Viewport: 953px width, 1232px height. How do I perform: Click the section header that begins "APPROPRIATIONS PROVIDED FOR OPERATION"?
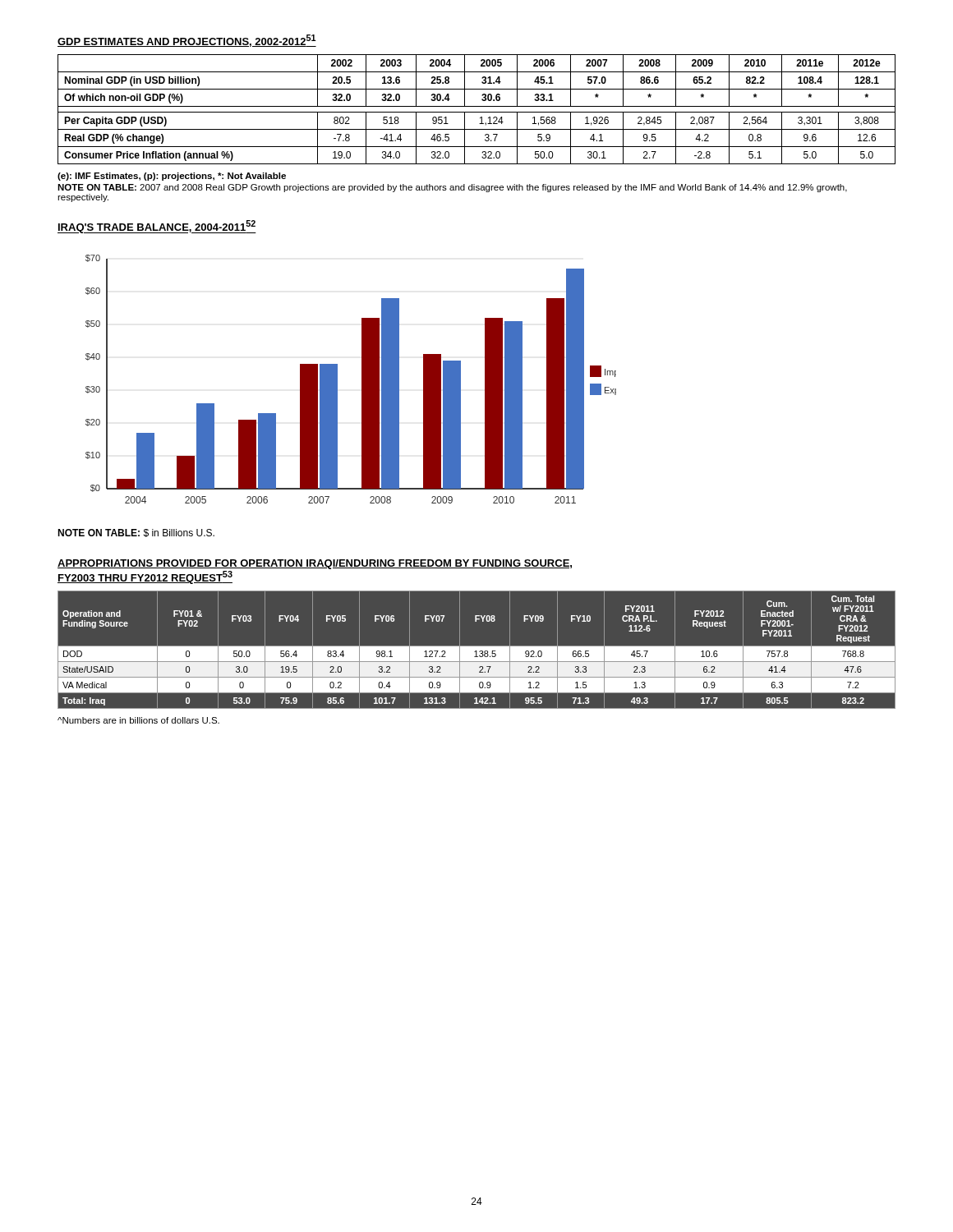tap(315, 570)
